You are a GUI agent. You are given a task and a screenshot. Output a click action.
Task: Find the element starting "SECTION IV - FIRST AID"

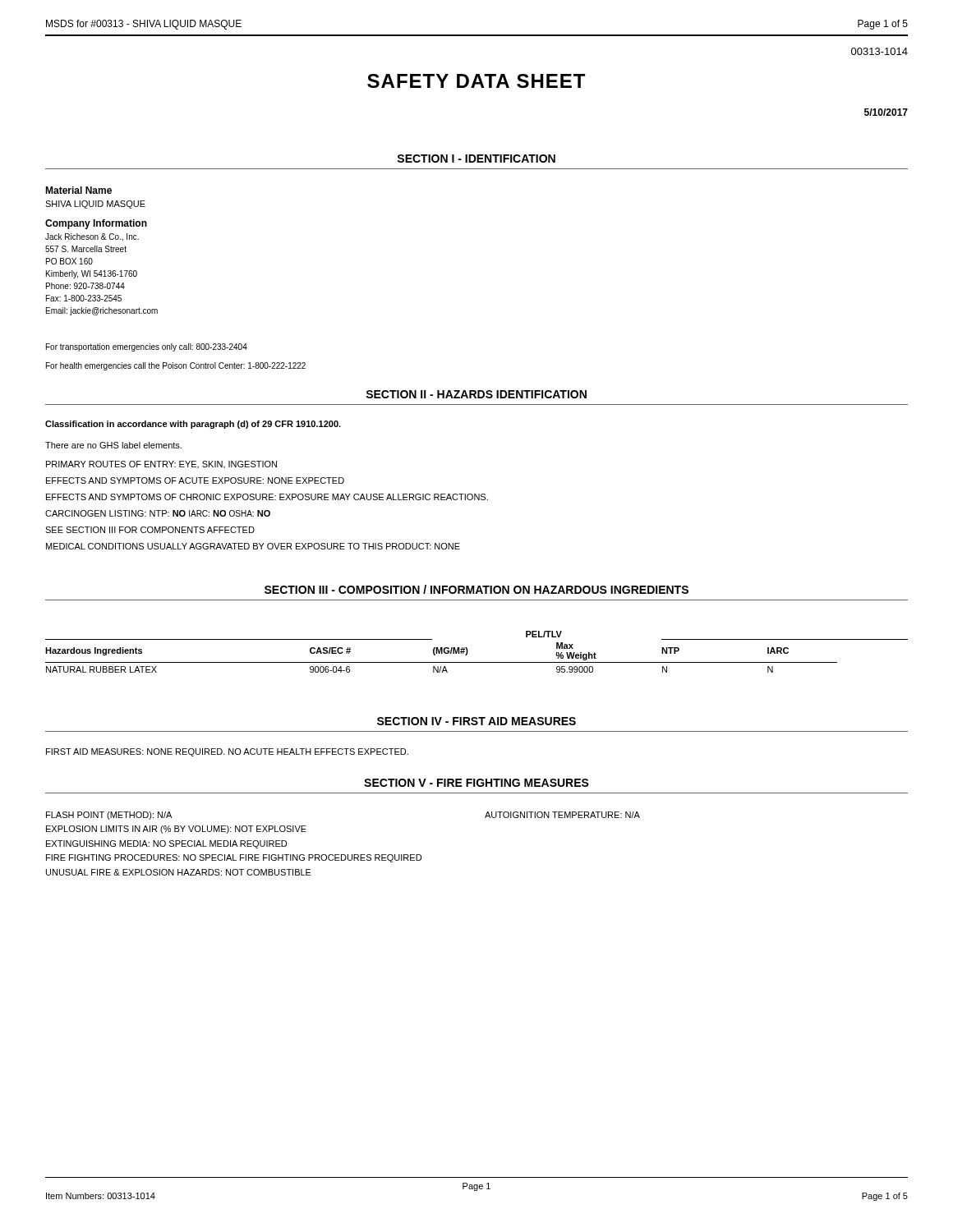pos(476,723)
